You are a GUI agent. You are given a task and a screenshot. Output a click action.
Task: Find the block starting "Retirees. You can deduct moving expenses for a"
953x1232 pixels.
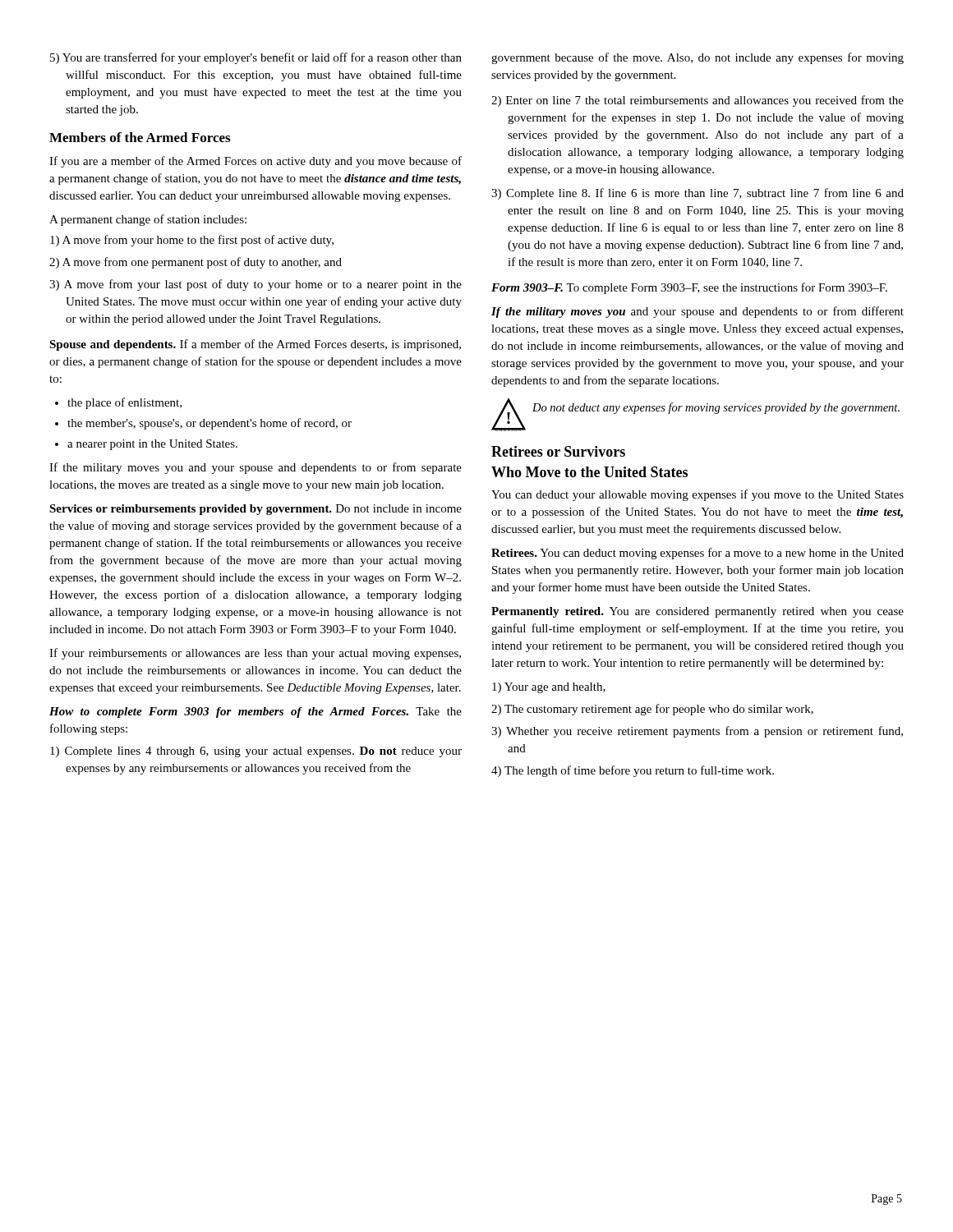click(698, 570)
